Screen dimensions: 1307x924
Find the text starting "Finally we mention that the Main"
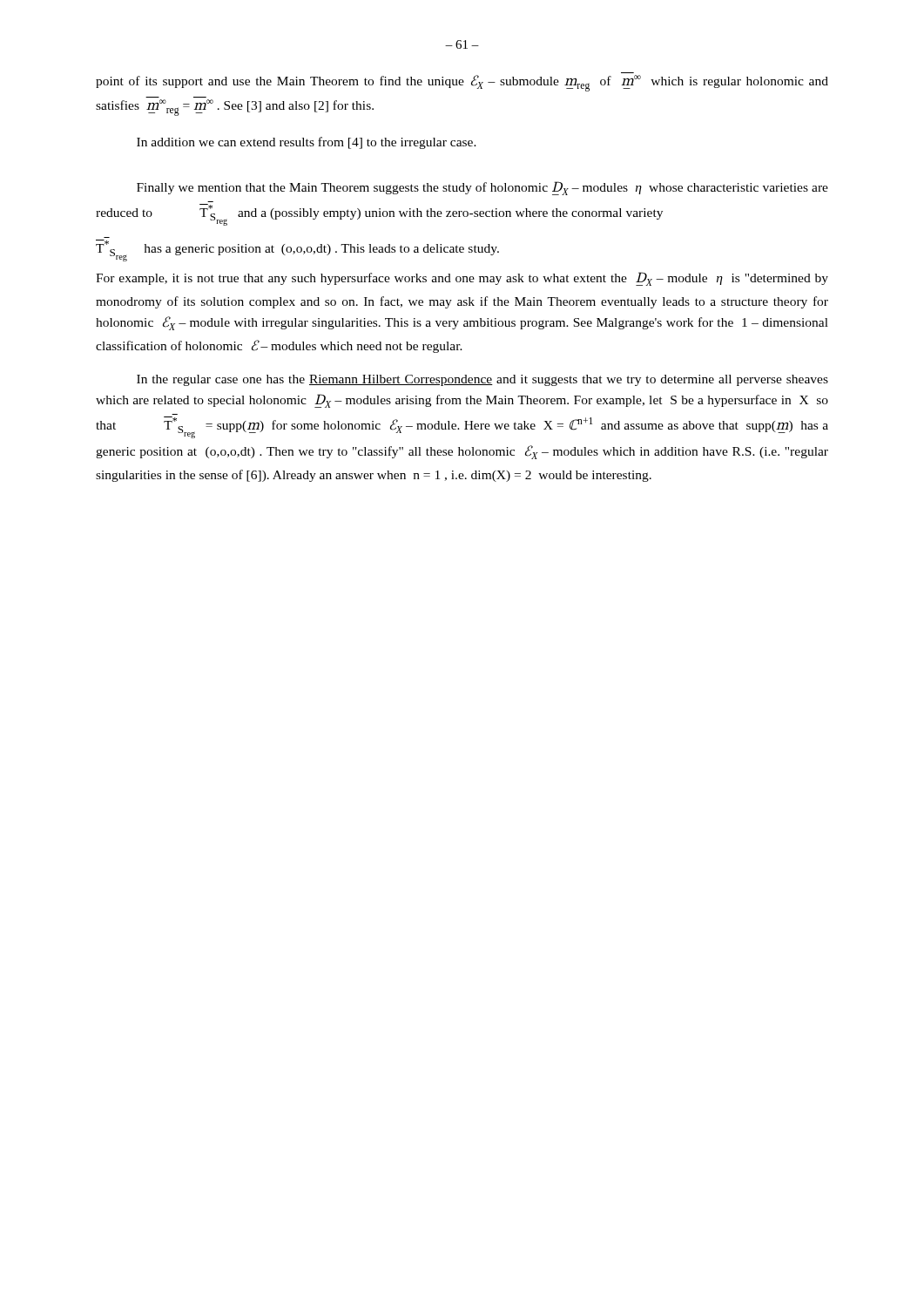point(462,266)
